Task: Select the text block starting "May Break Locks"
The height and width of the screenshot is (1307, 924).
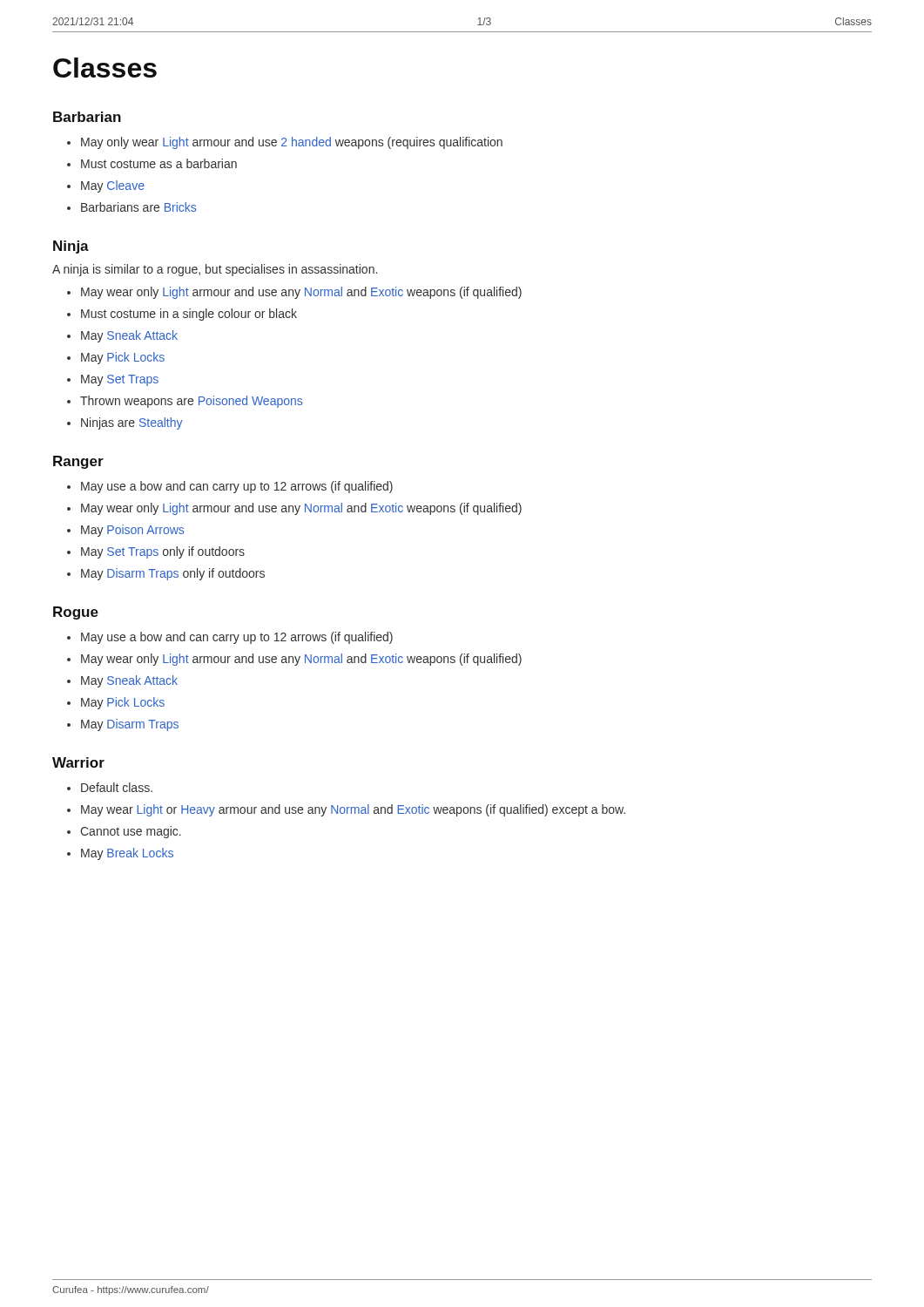Action: (127, 853)
